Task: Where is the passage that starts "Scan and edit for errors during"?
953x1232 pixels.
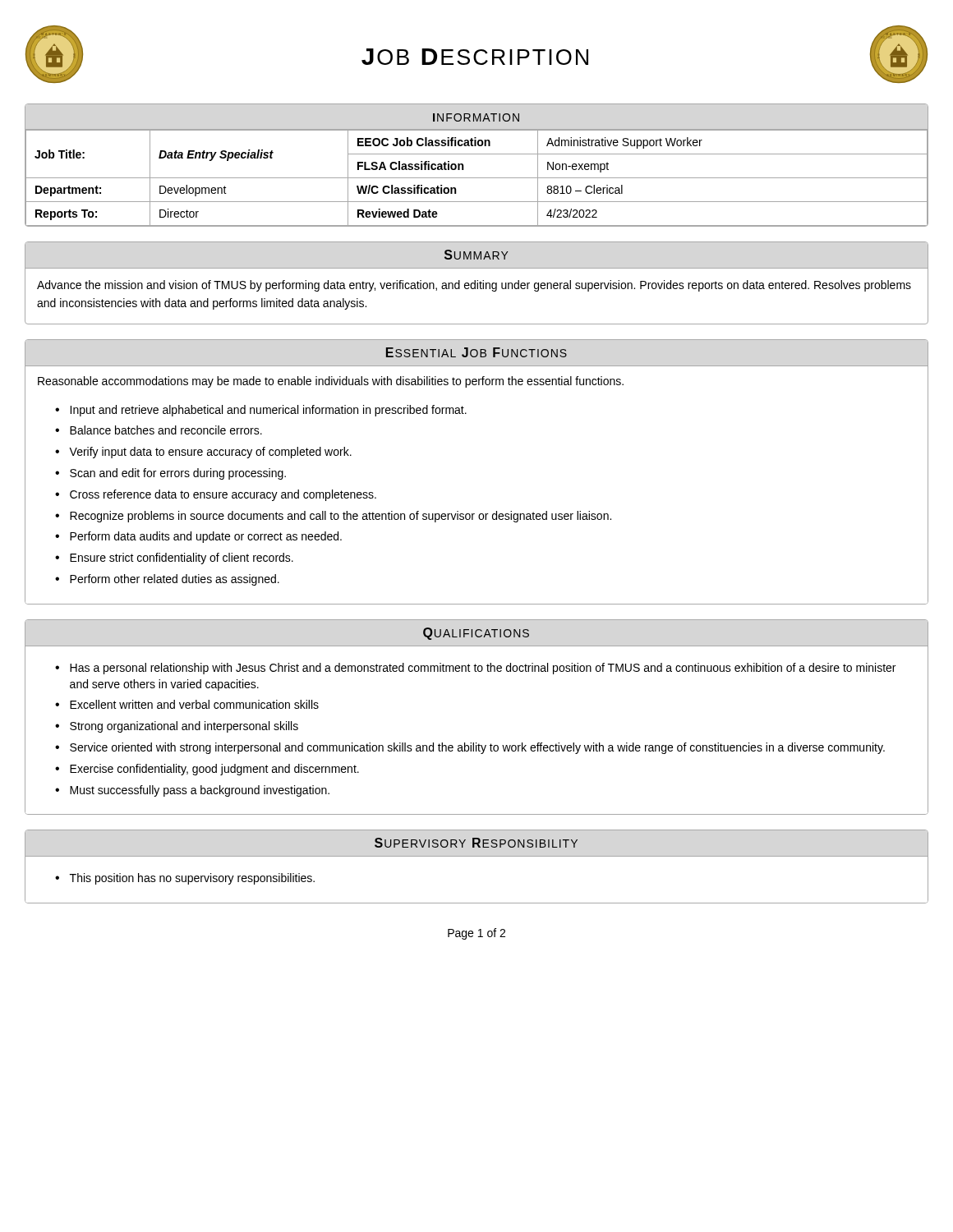Action: (178, 473)
